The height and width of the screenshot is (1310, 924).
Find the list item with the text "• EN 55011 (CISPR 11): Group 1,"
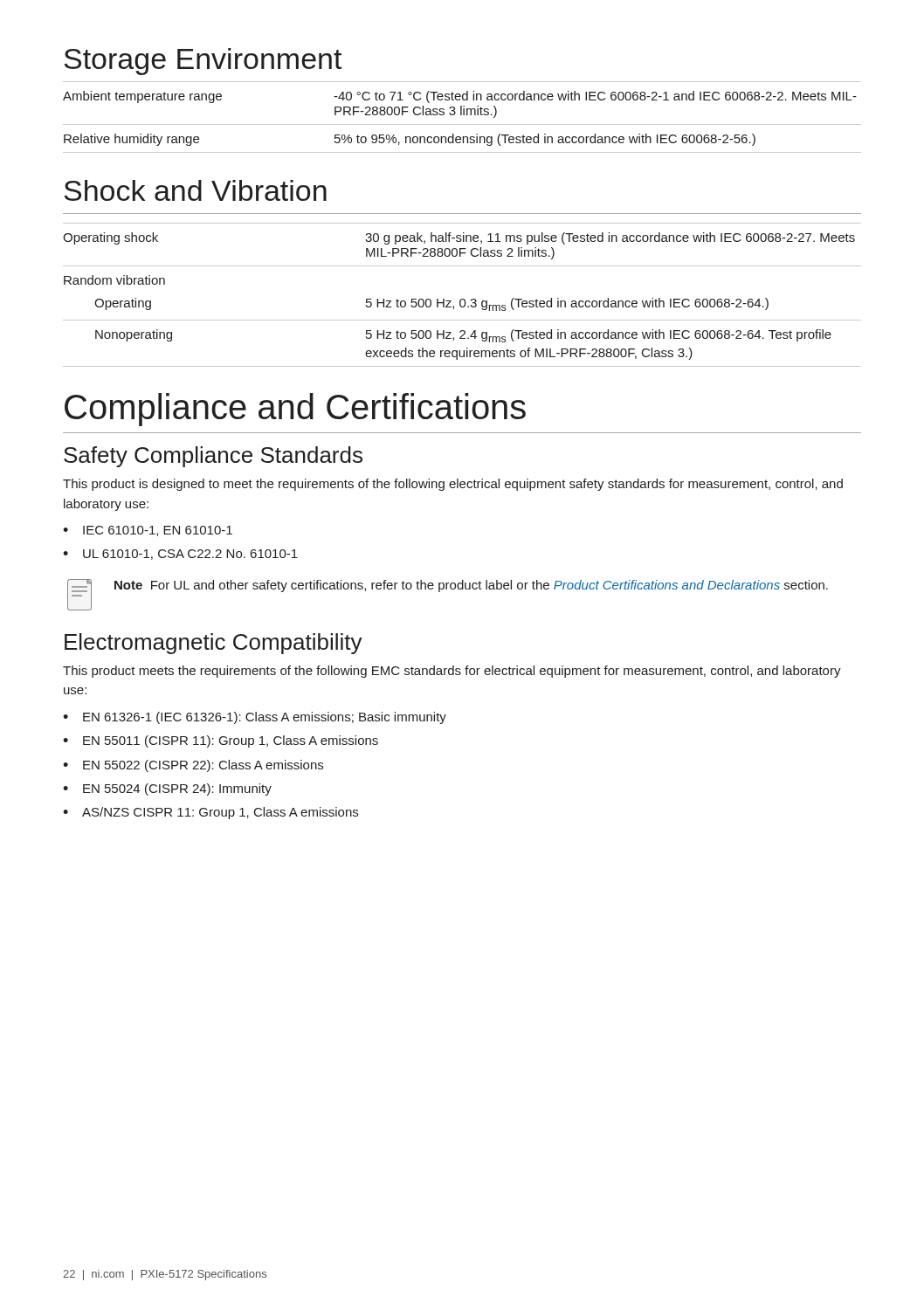click(x=221, y=741)
